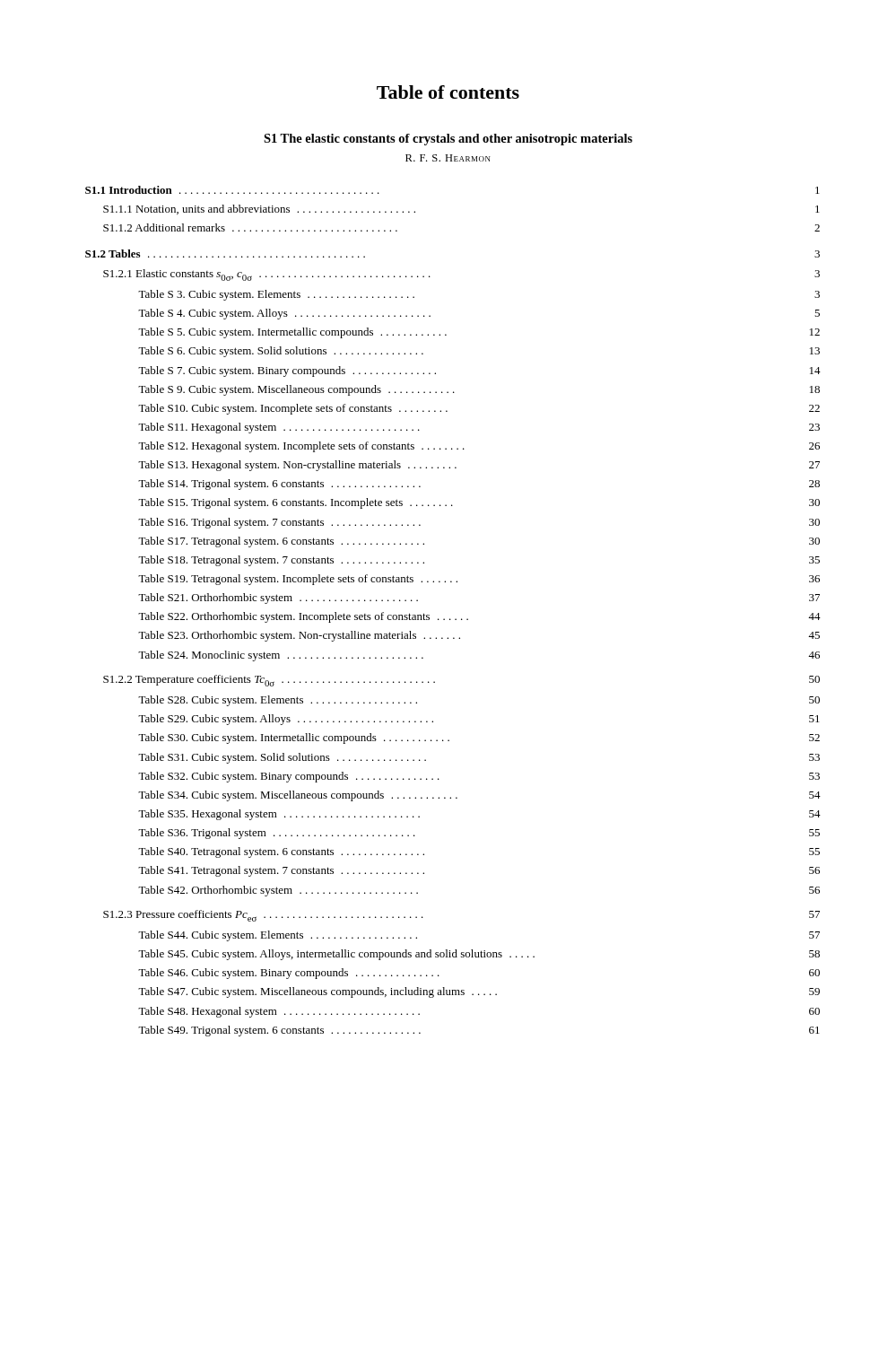896x1346 pixels.
Task: Where is the passage that starts "Table S 7. Cubic system. Binary compounds ."?
Action: [240, 371]
